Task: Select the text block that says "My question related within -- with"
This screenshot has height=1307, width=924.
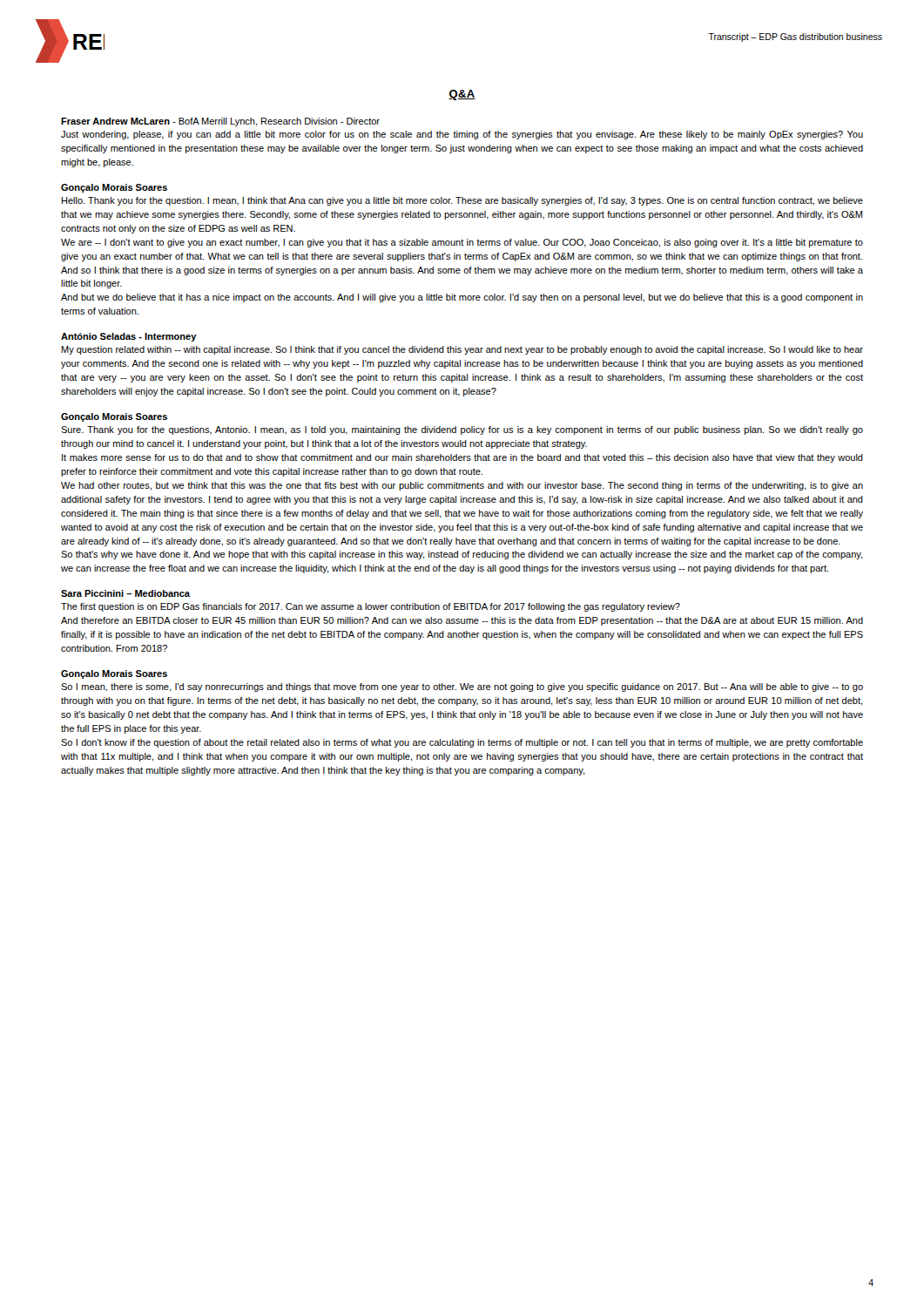Action: coord(462,370)
